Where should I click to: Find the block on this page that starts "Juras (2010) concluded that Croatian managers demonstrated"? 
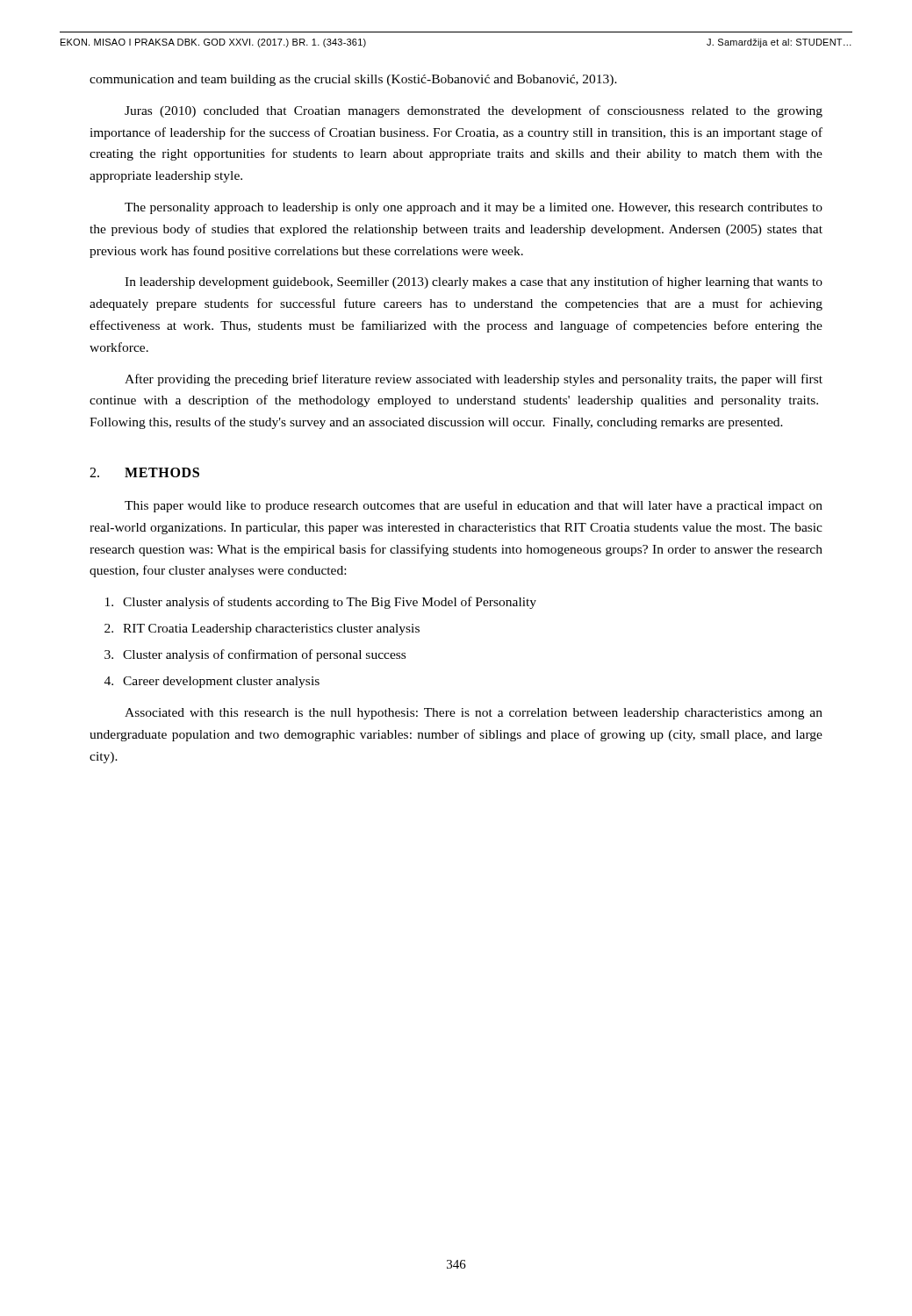[456, 143]
